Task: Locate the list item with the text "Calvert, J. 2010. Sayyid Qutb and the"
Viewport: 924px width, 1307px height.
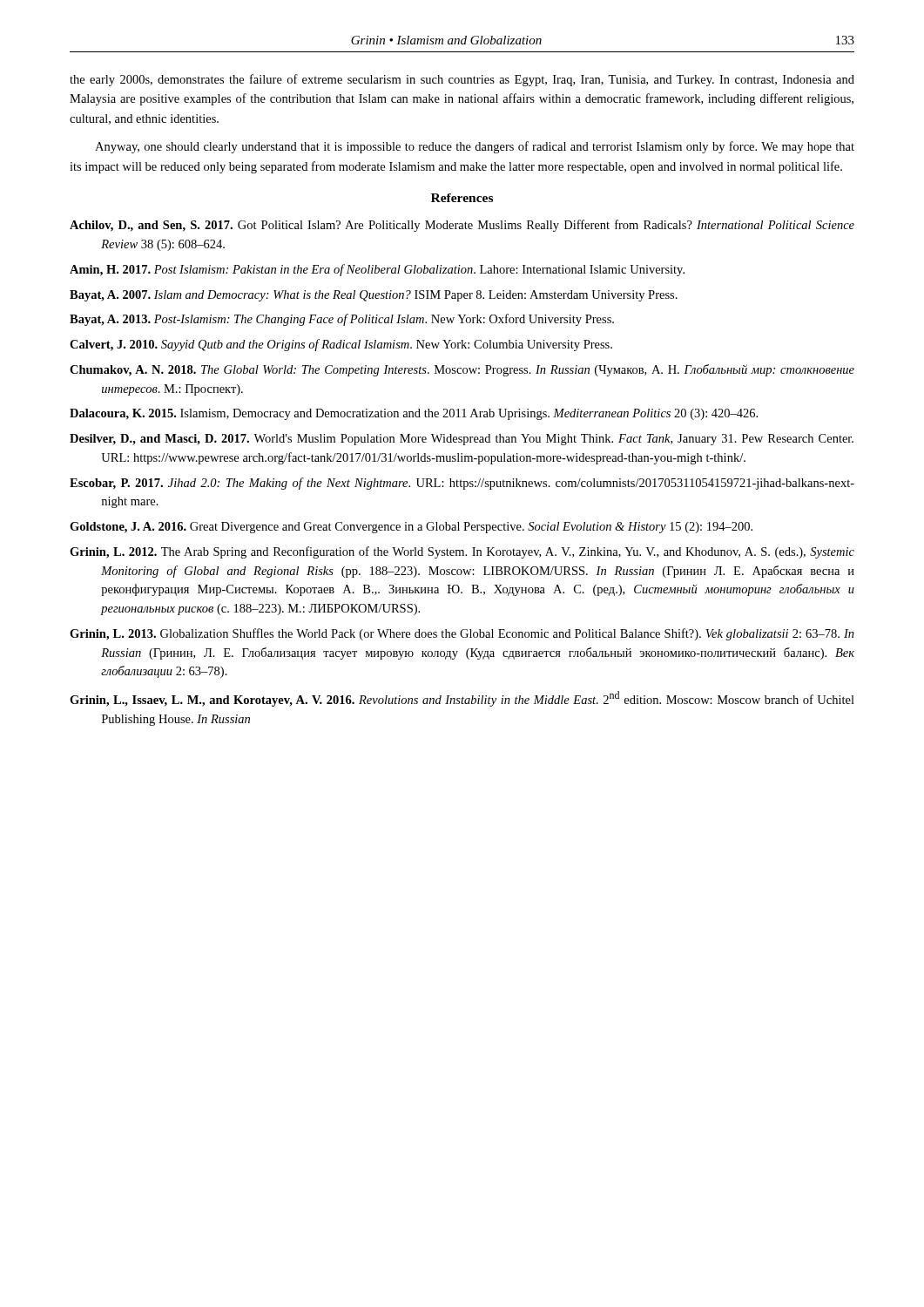Action: (x=341, y=344)
